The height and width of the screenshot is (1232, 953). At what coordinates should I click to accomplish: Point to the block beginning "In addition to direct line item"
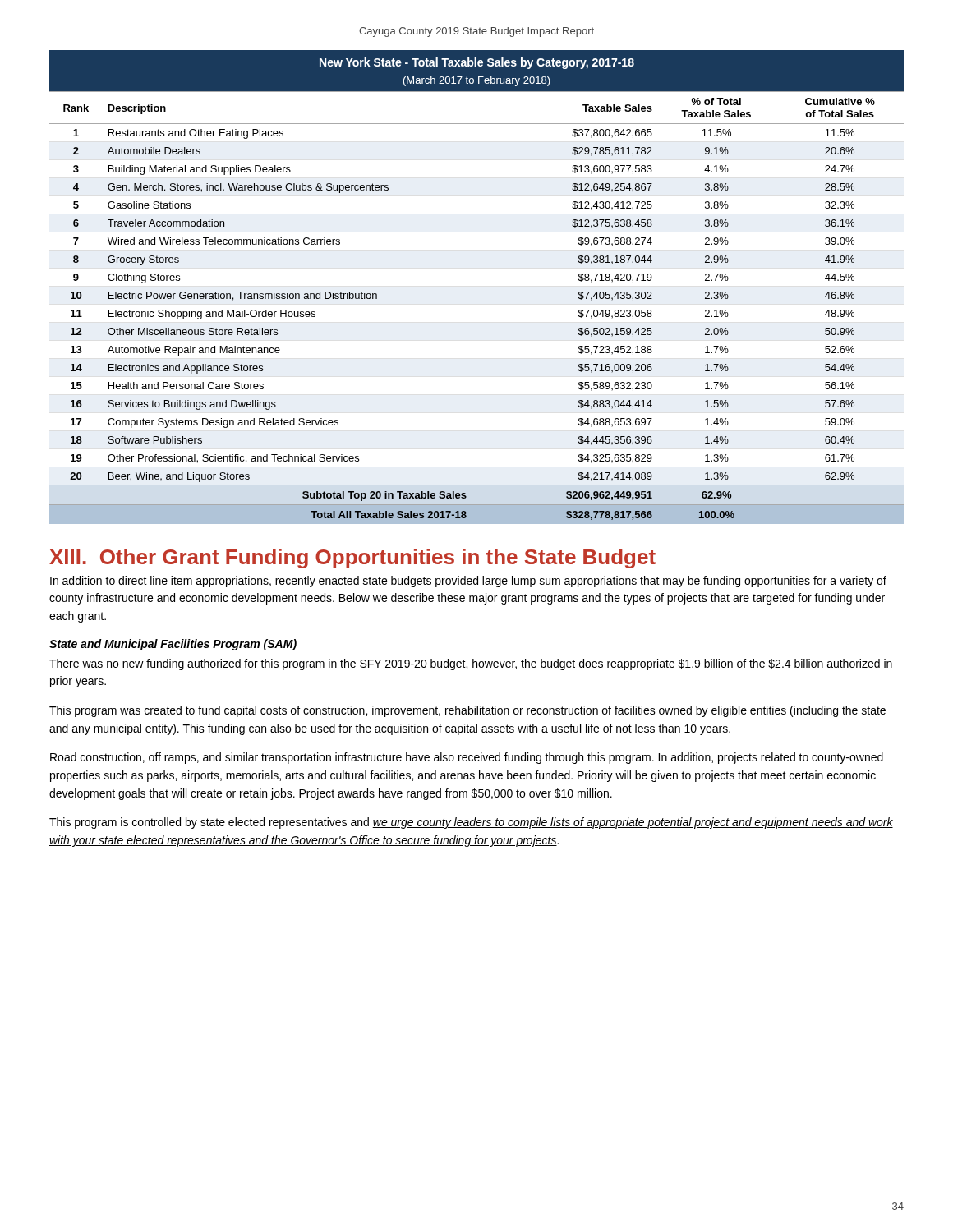[x=468, y=598]
